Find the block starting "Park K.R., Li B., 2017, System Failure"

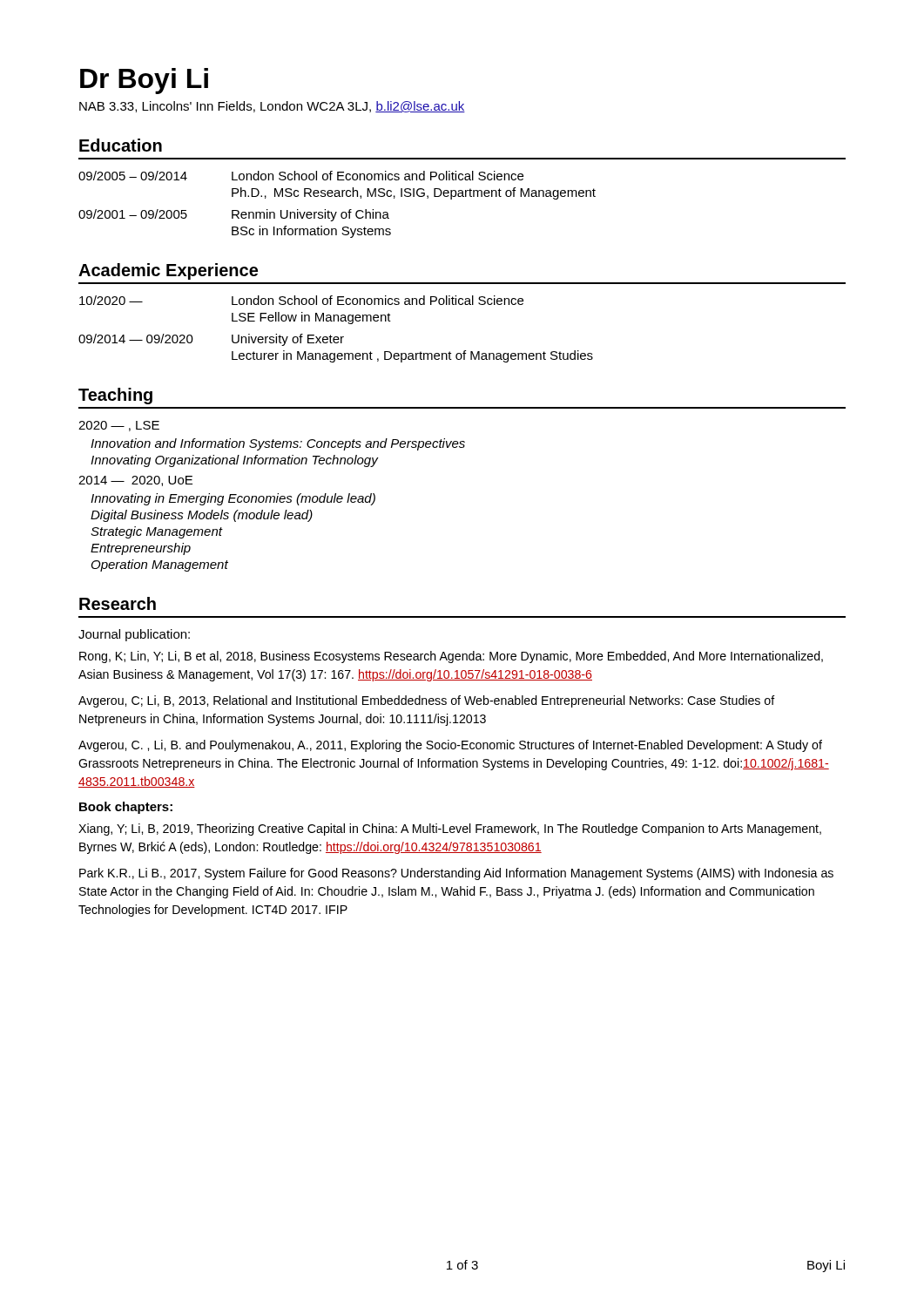456,891
